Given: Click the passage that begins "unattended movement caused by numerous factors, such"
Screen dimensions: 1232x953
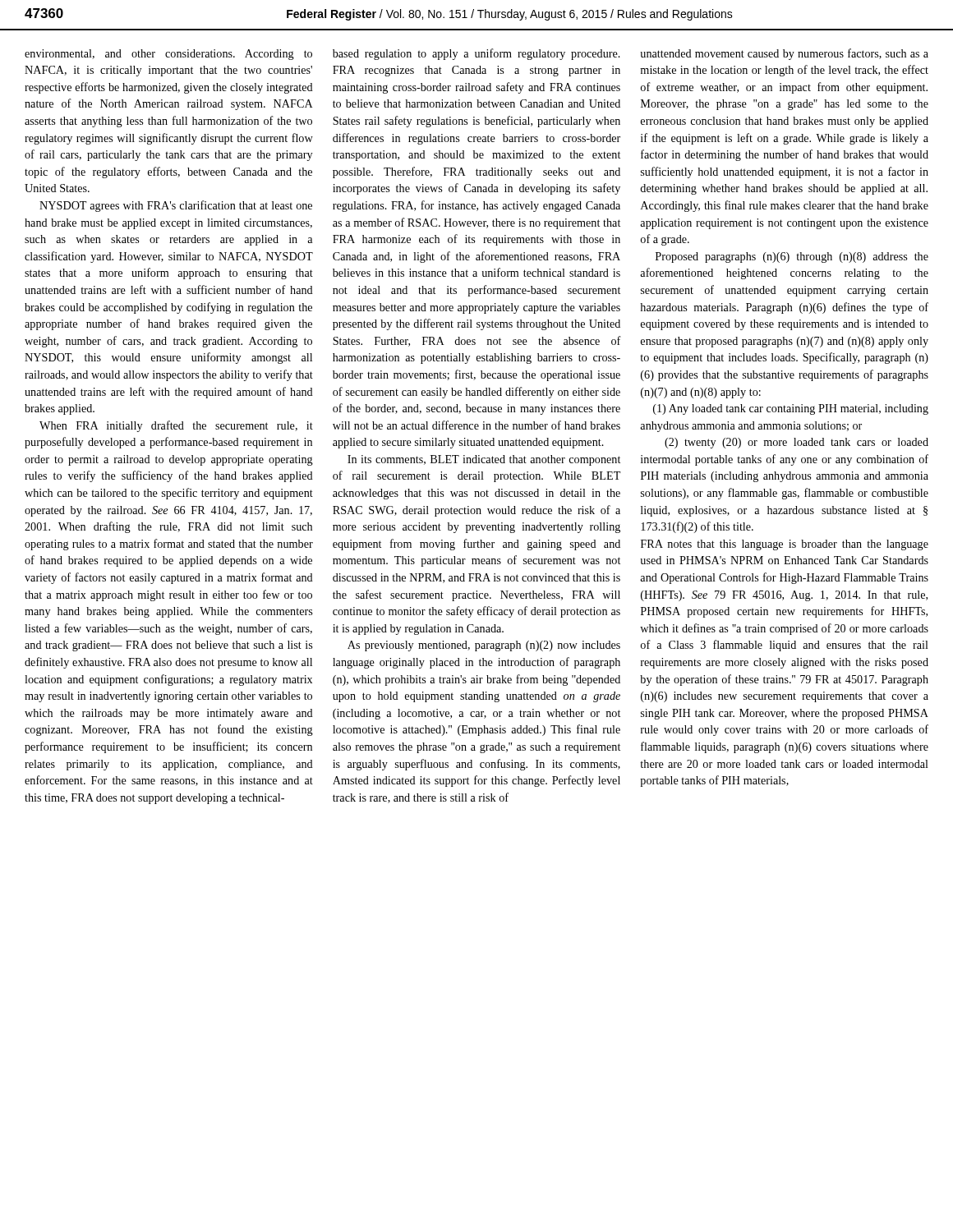Looking at the screenshot, I should pos(784,417).
